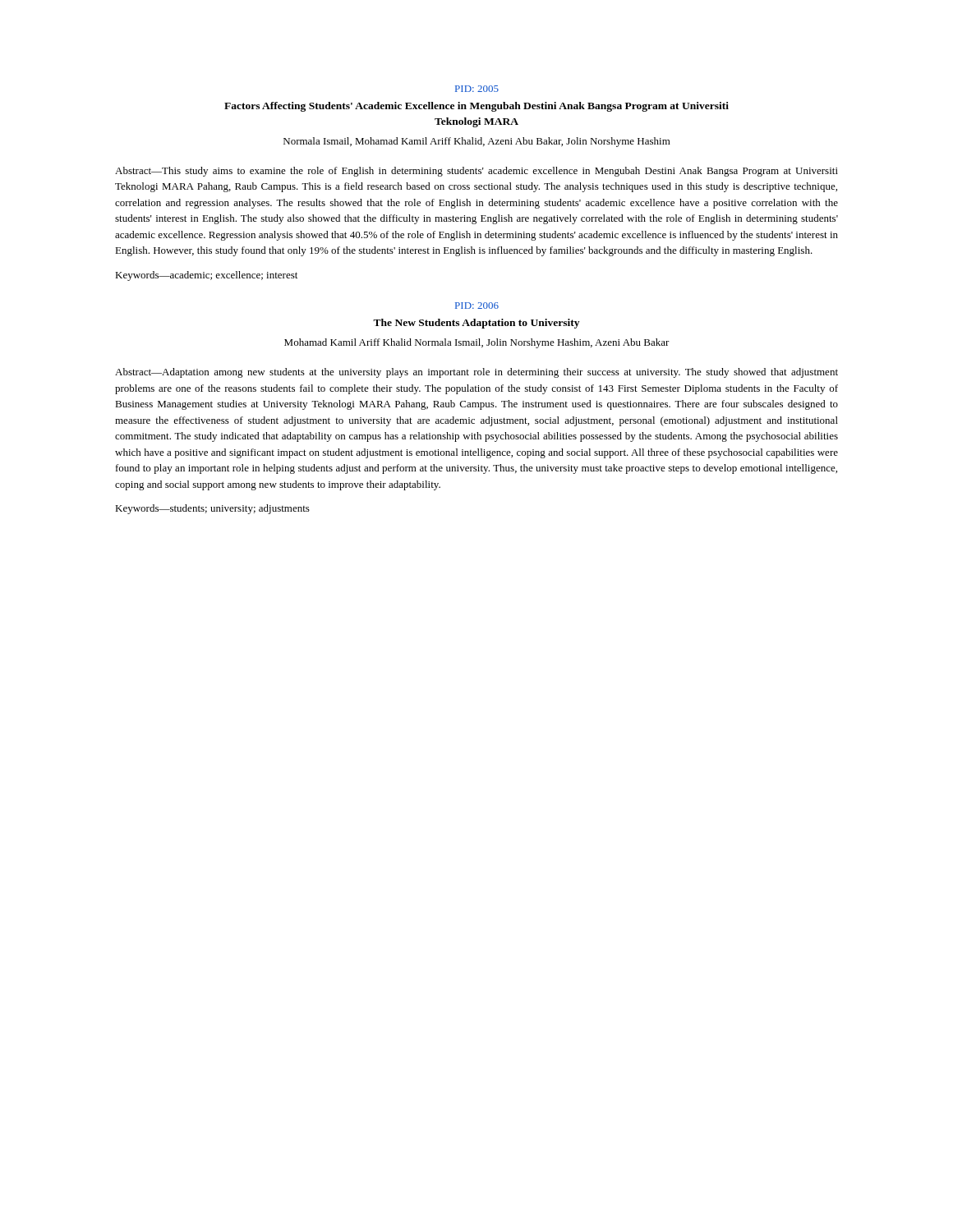The height and width of the screenshot is (1232, 953).
Task: Point to the text block starting "Mohamad Kamil Ariff Khalid Normala Ismail, Jolin Norshyme"
Action: click(x=476, y=342)
